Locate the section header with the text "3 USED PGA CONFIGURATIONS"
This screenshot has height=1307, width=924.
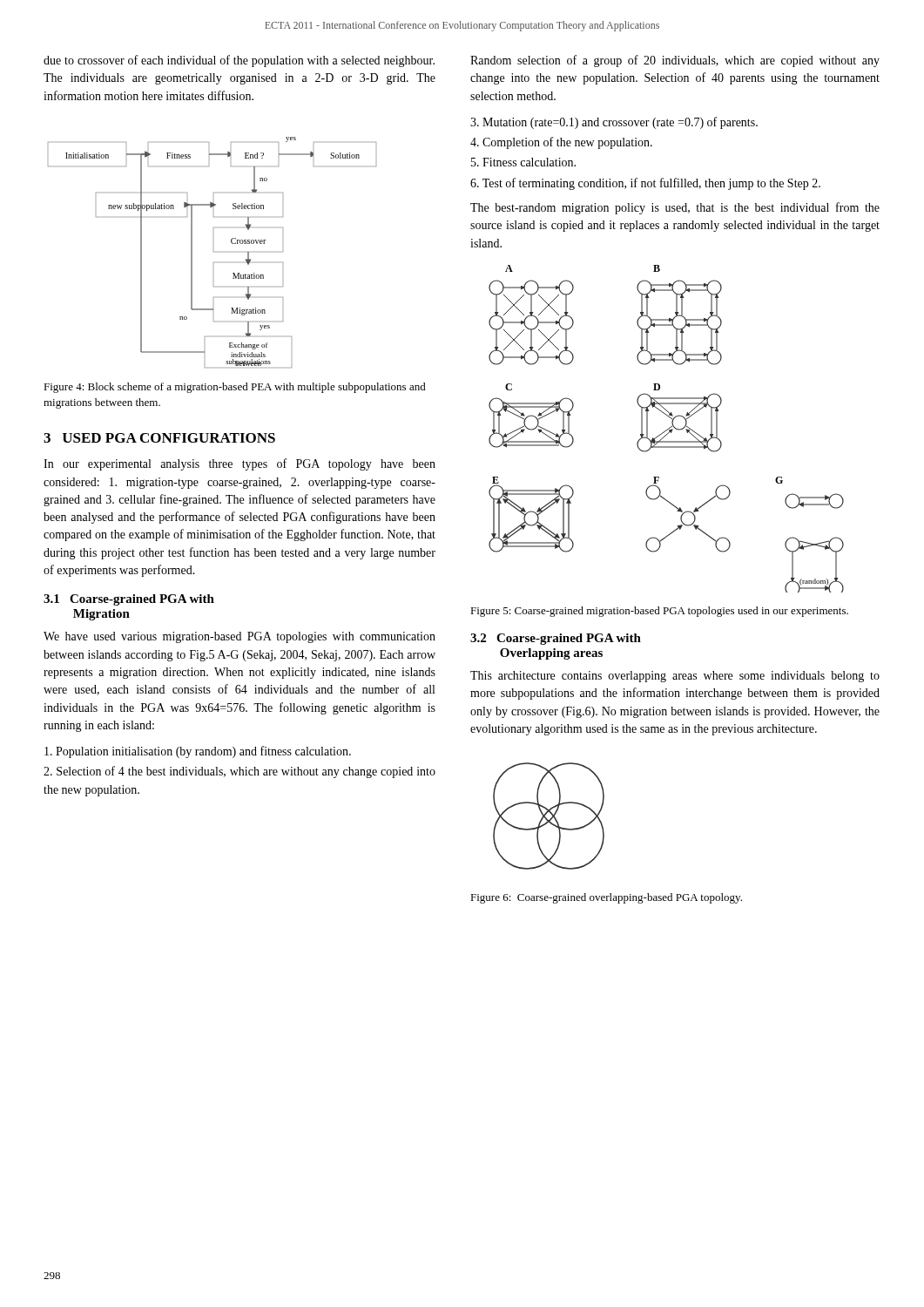(x=160, y=438)
